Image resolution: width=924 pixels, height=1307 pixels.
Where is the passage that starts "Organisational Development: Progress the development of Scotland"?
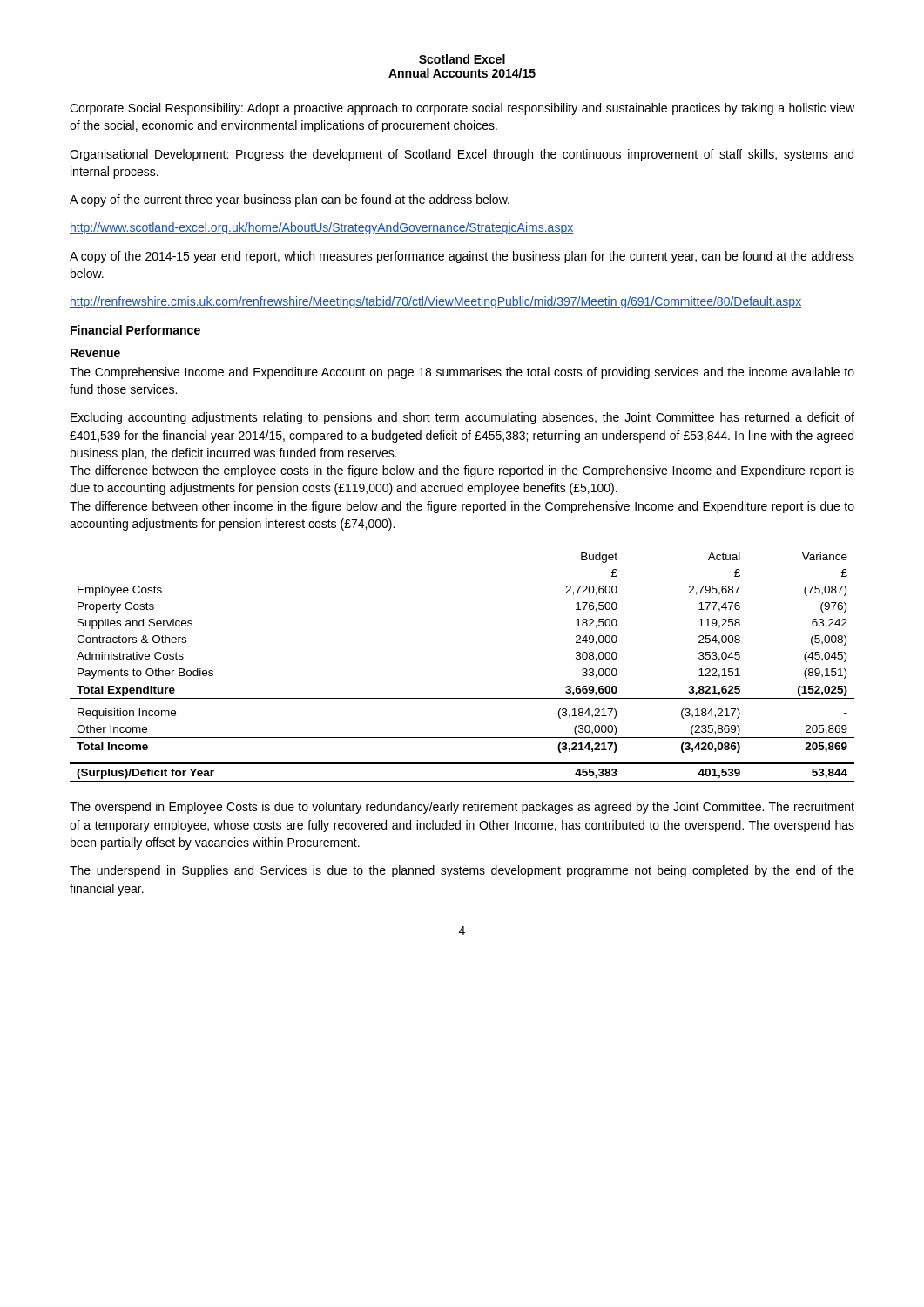coord(462,163)
